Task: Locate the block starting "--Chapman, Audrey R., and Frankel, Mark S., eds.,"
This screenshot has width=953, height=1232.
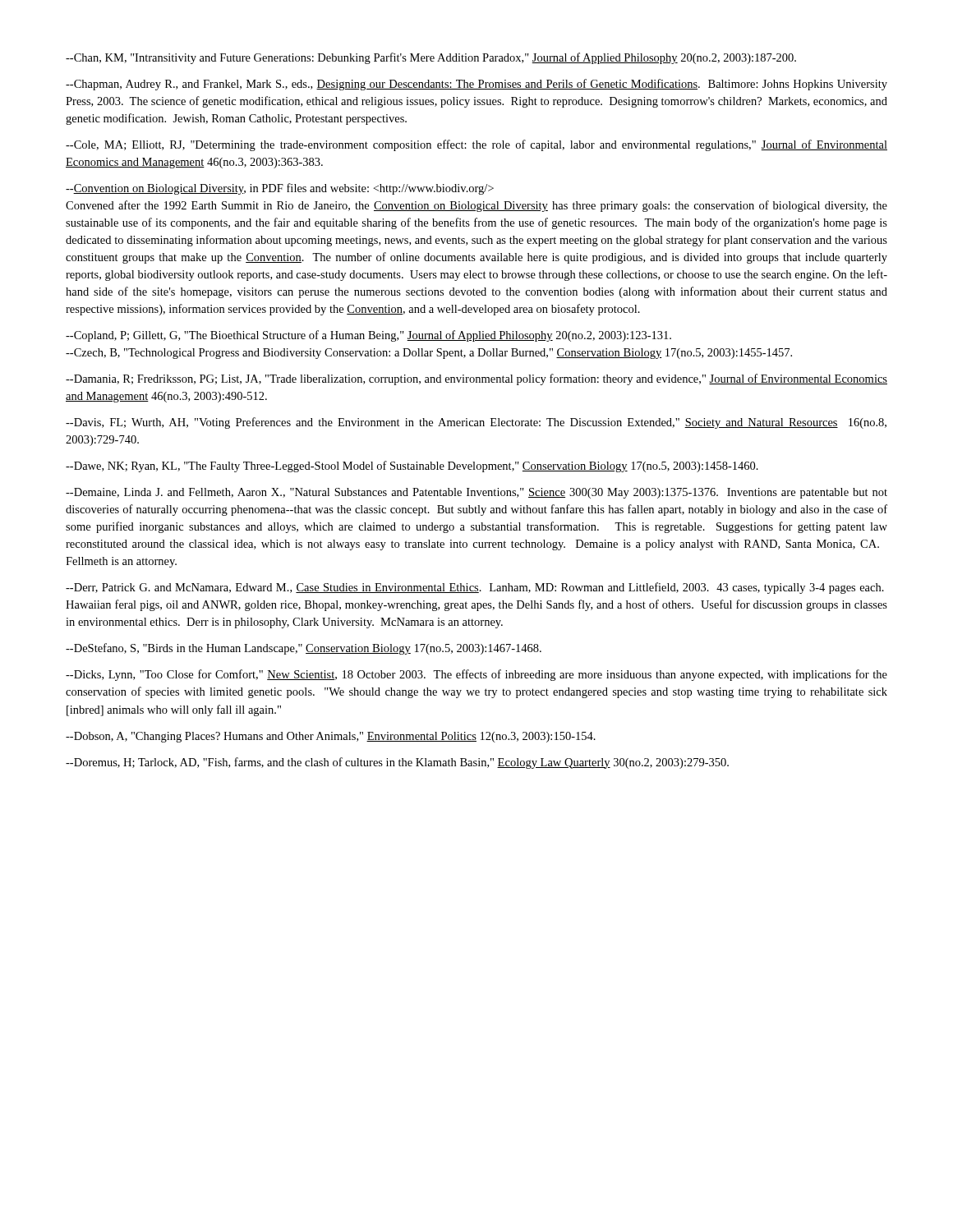Action: pyautogui.click(x=476, y=101)
